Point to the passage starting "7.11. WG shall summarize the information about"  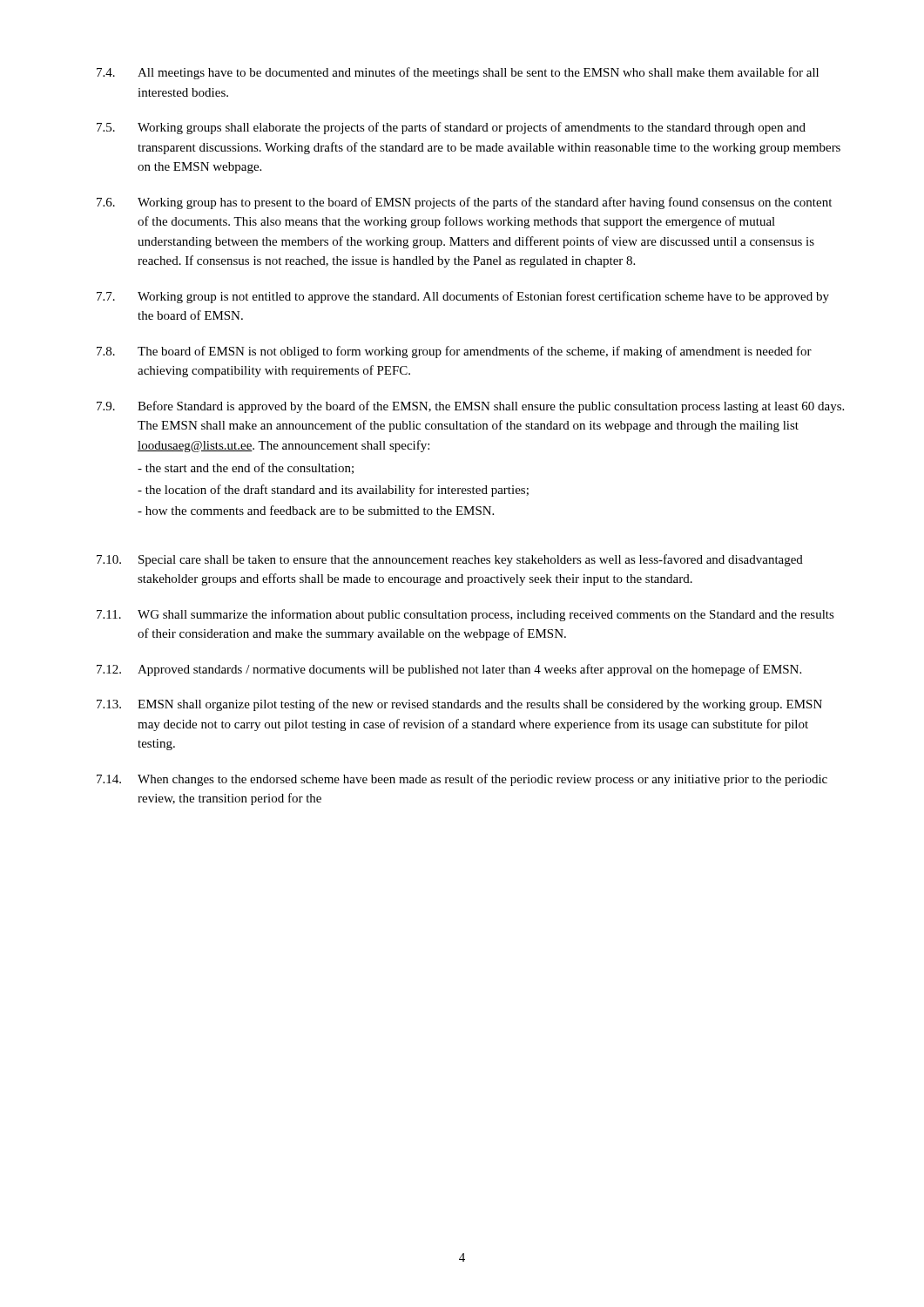[x=471, y=624]
